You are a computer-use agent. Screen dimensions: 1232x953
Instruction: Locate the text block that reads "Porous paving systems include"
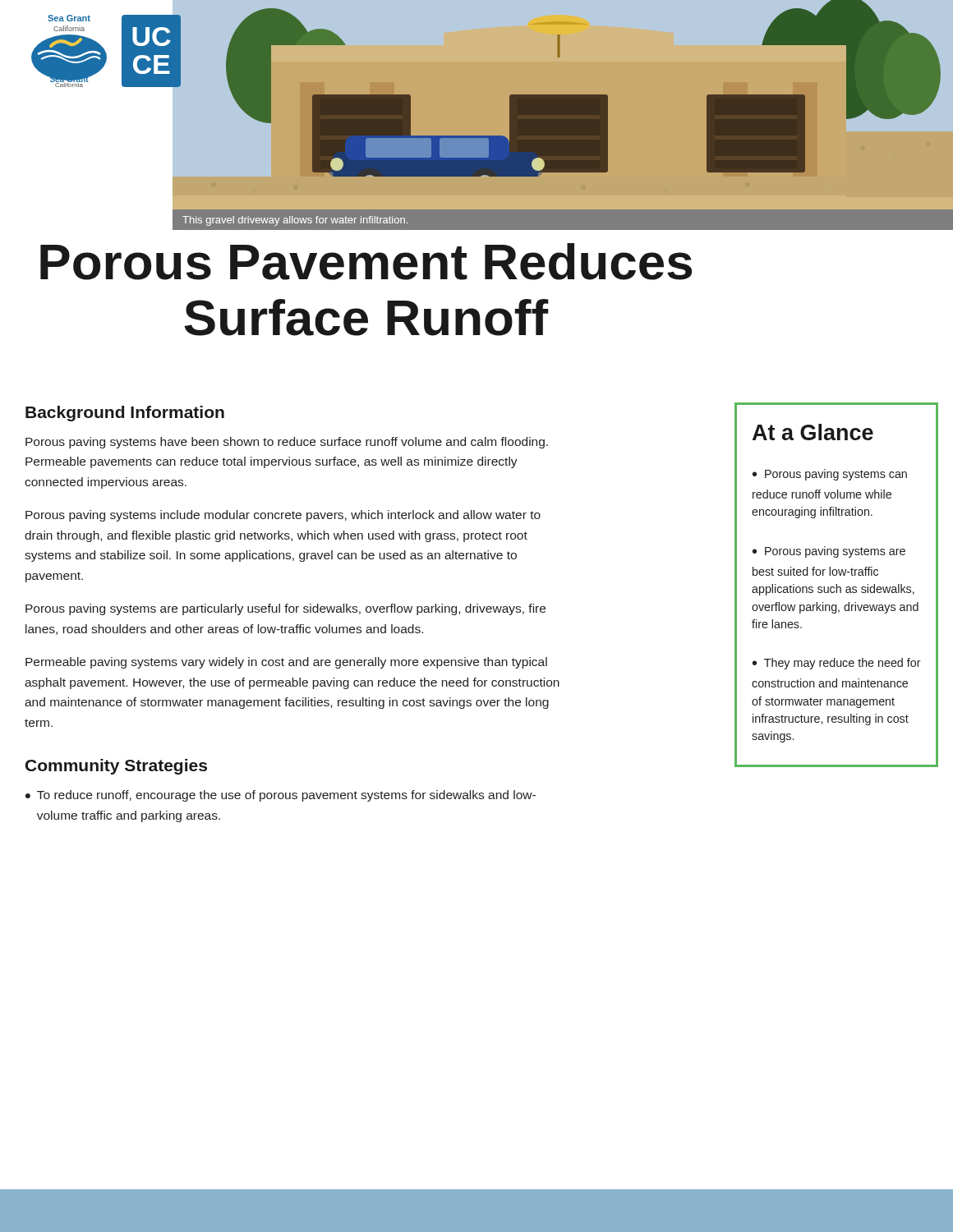pos(283,545)
